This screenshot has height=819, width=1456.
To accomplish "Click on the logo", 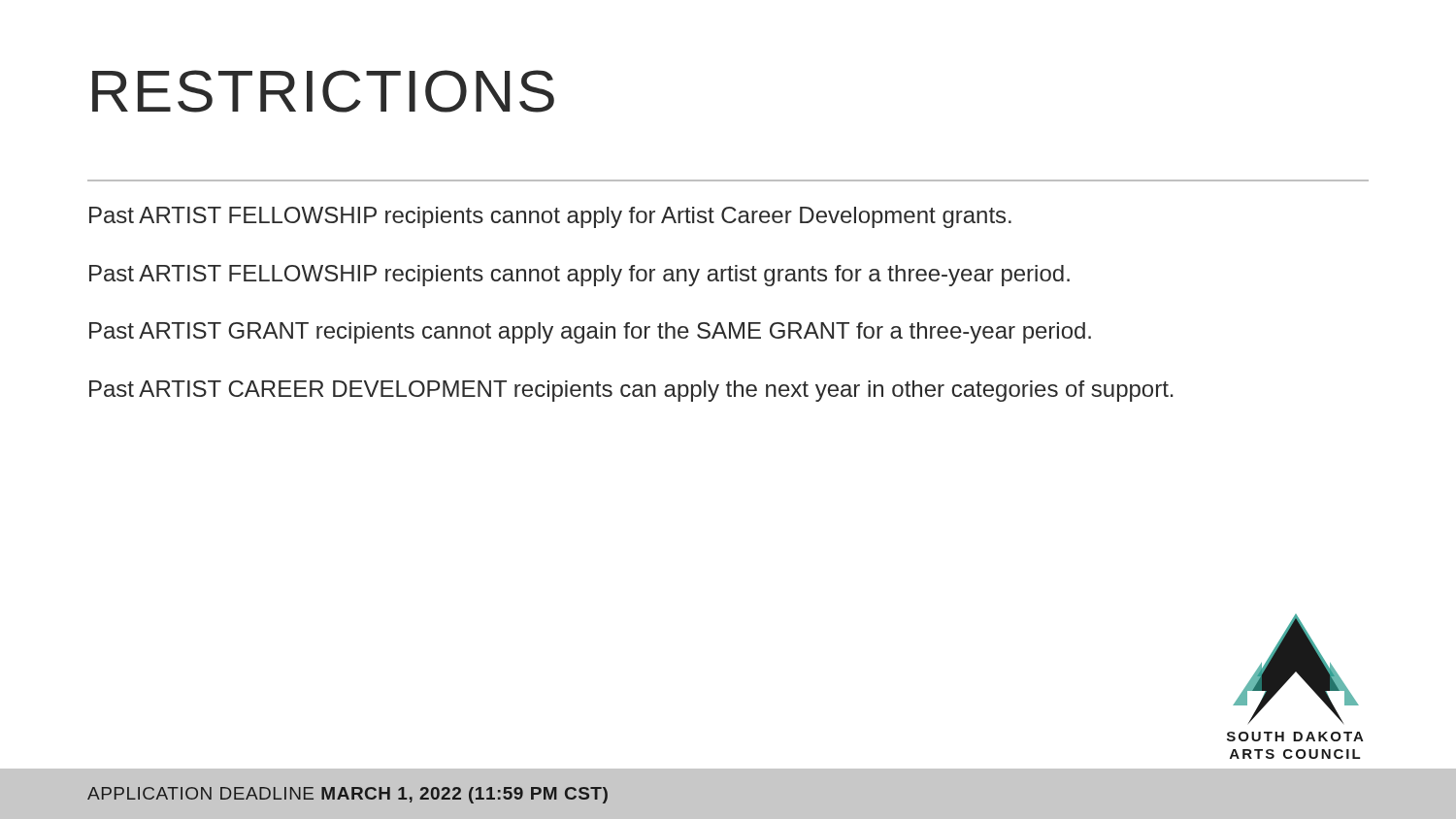I will pos(1296,686).
